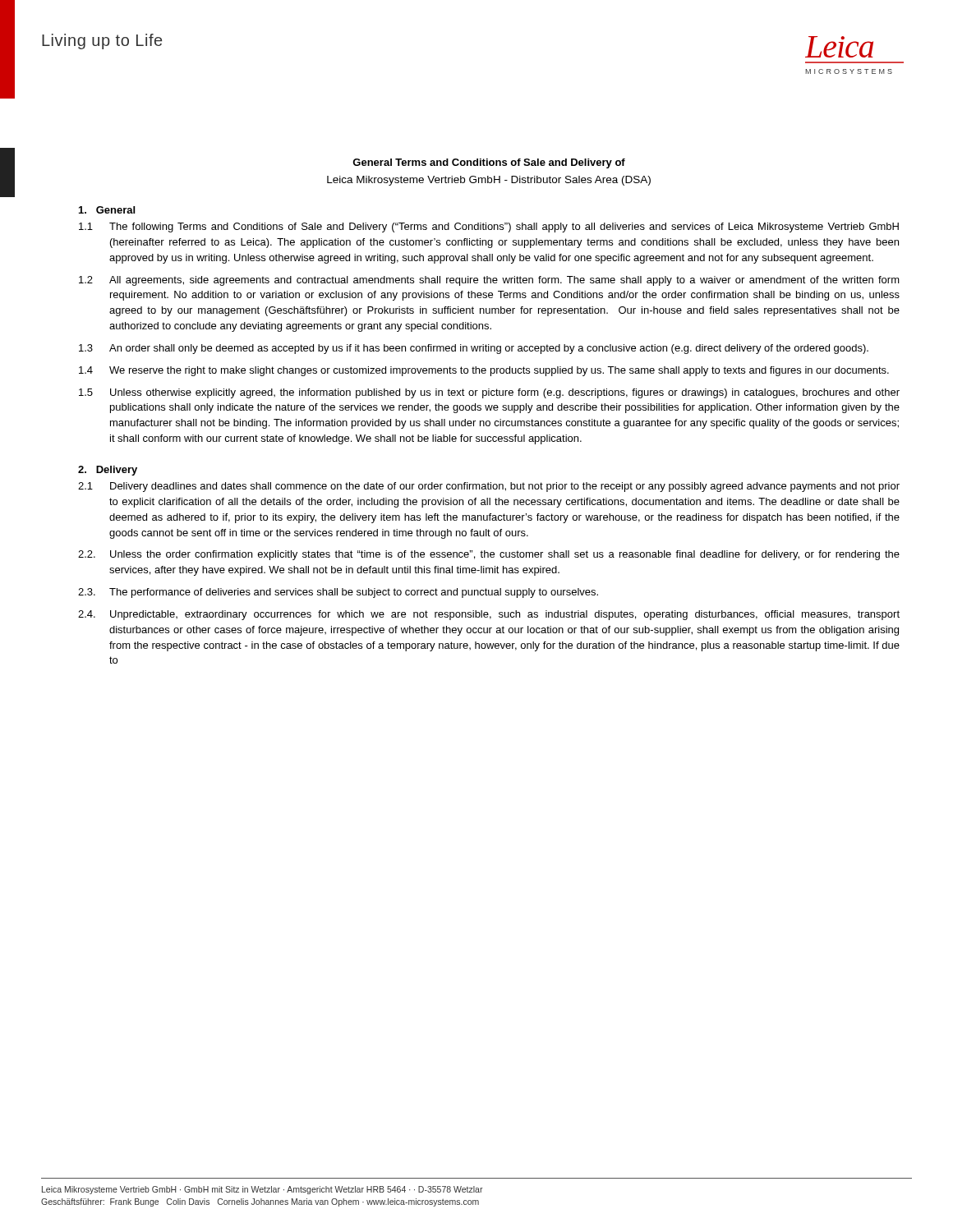Find the block starting "1. General"
The height and width of the screenshot is (1232, 953).
tap(107, 210)
